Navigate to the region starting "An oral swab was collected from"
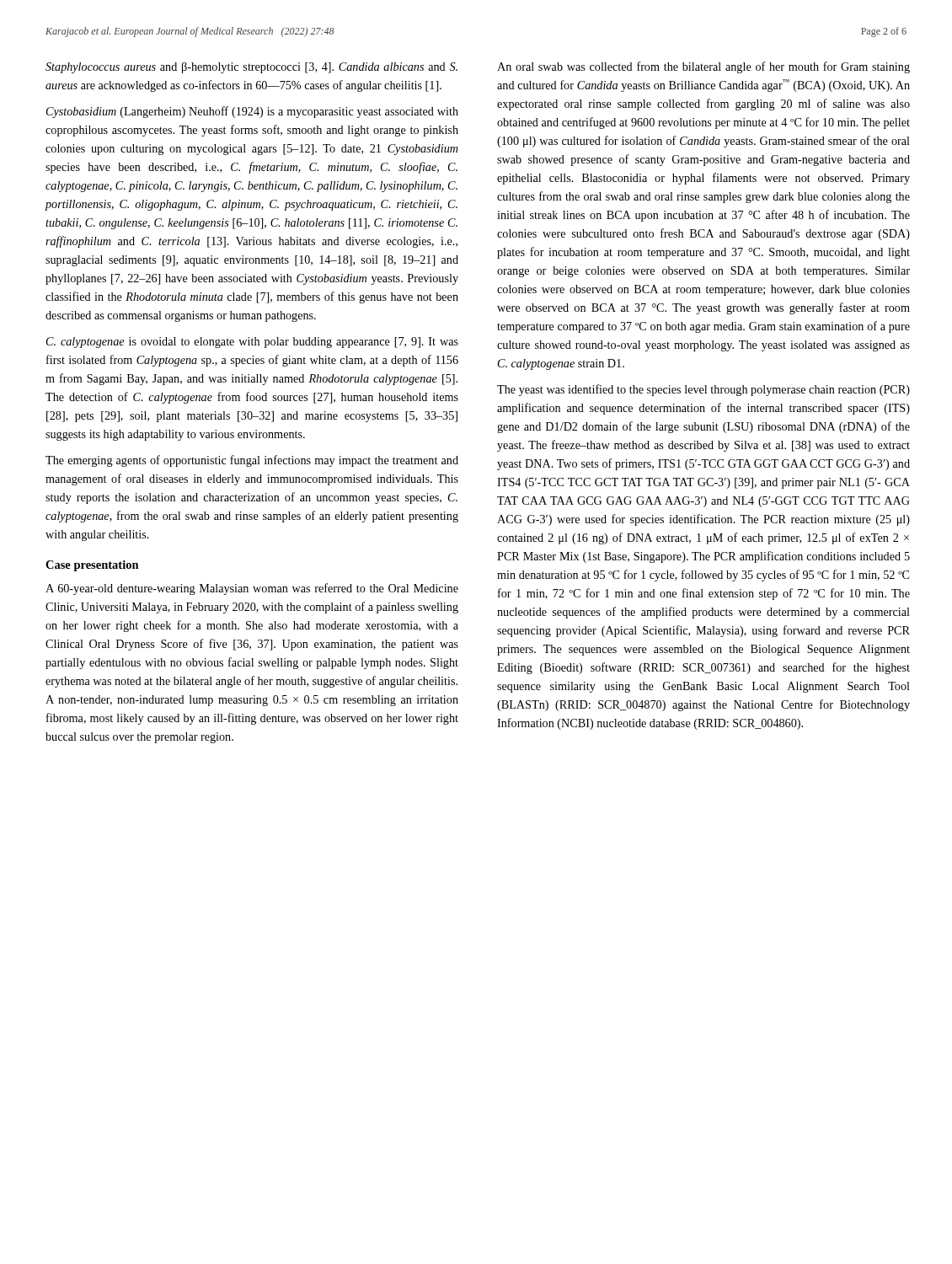The image size is (952, 1264). coord(703,215)
